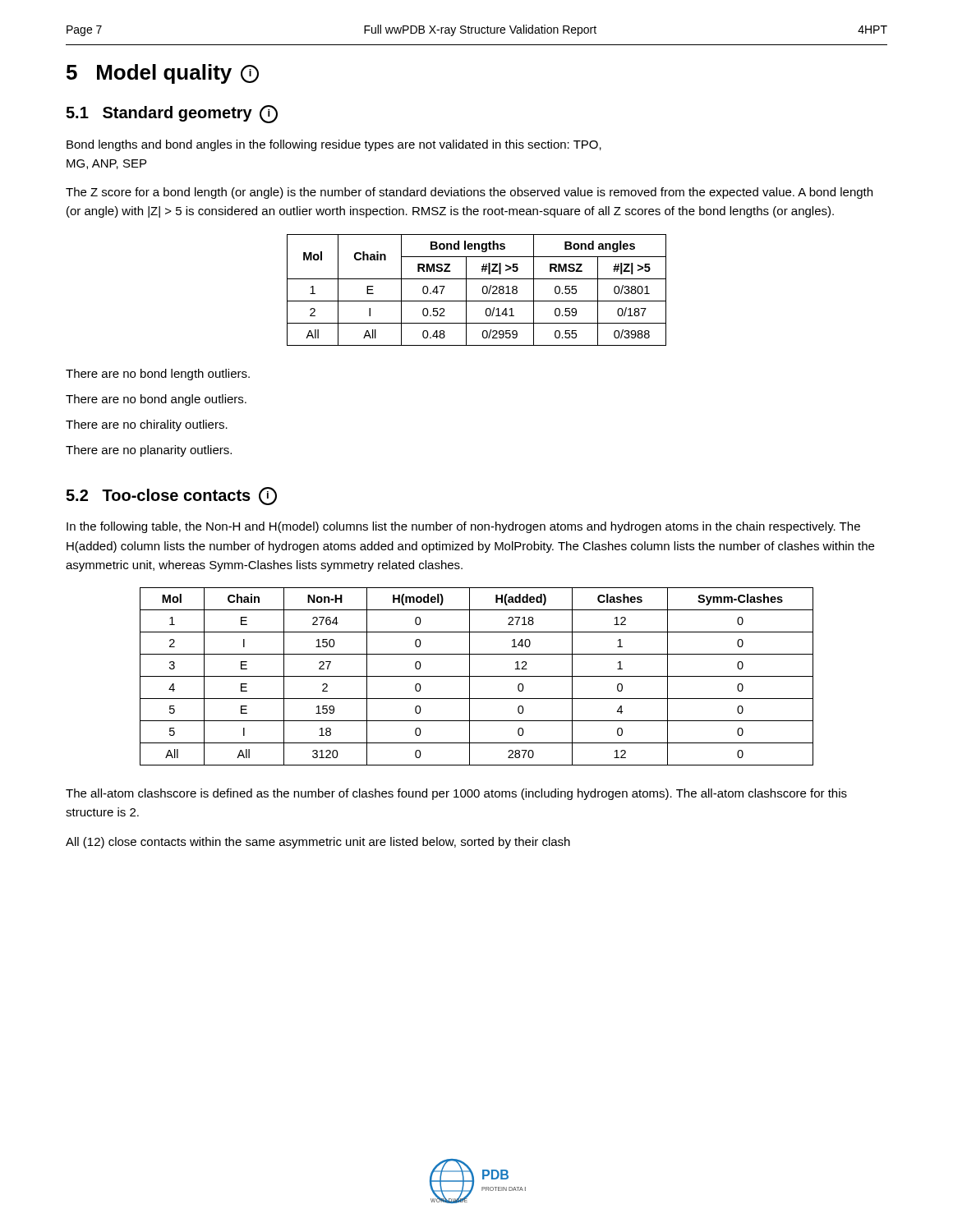Locate the text "5.1 Standard geometry i"

pyautogui.click(x=172, y=114)
